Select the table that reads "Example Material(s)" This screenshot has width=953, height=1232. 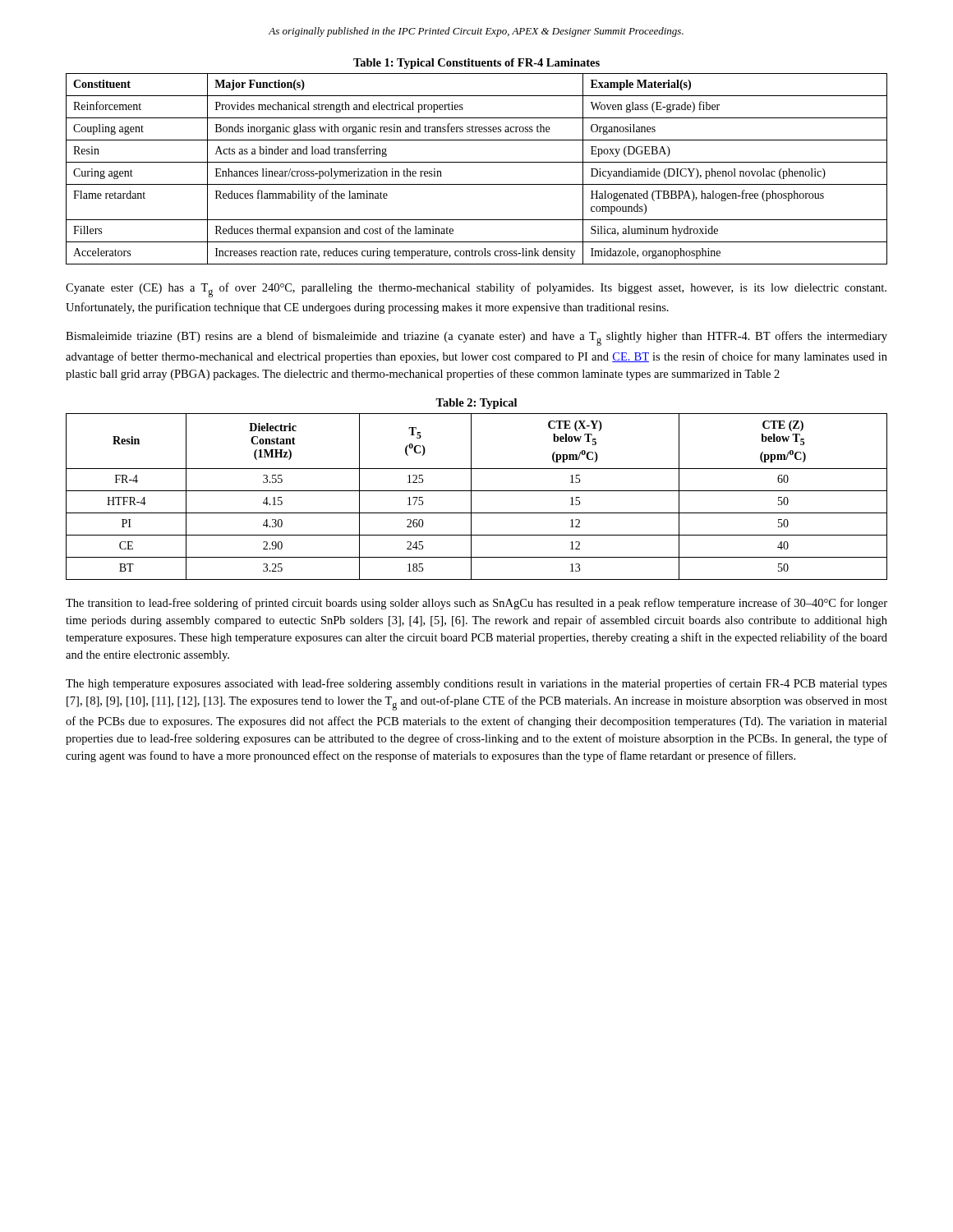click(476, 169)
